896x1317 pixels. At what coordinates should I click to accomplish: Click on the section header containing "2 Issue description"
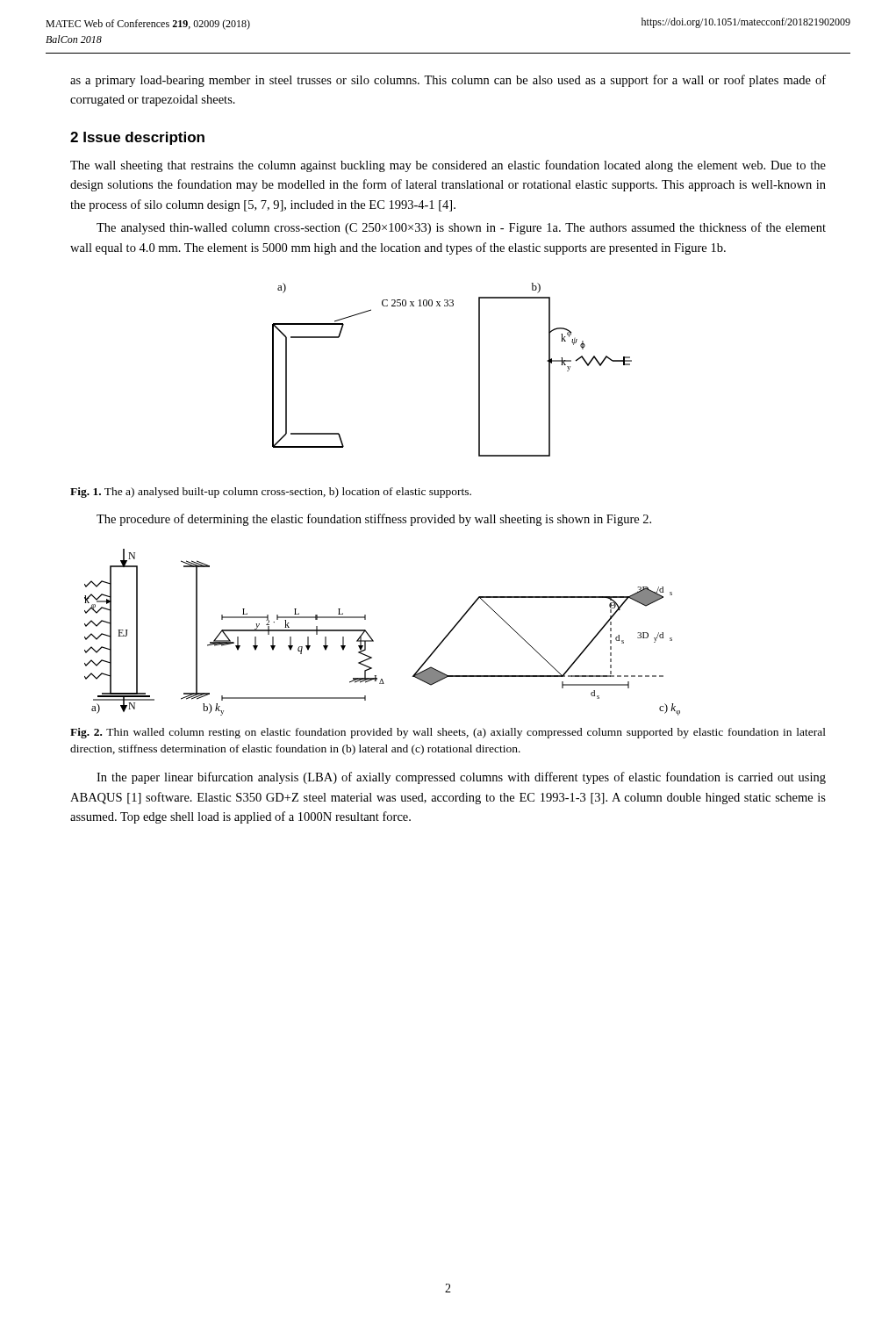138,137
